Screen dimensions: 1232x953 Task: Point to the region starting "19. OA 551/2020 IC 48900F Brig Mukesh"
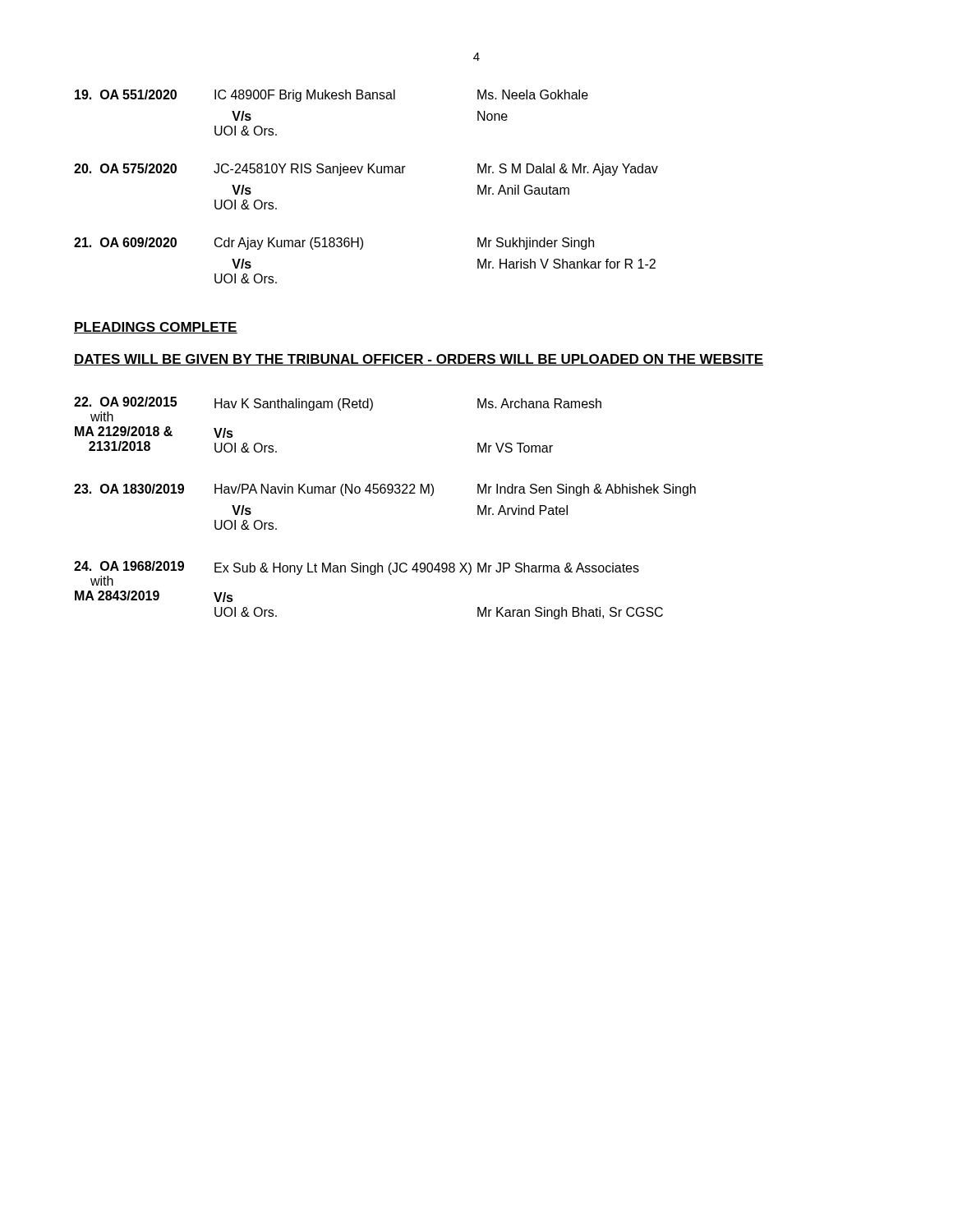tap(476, 113)
